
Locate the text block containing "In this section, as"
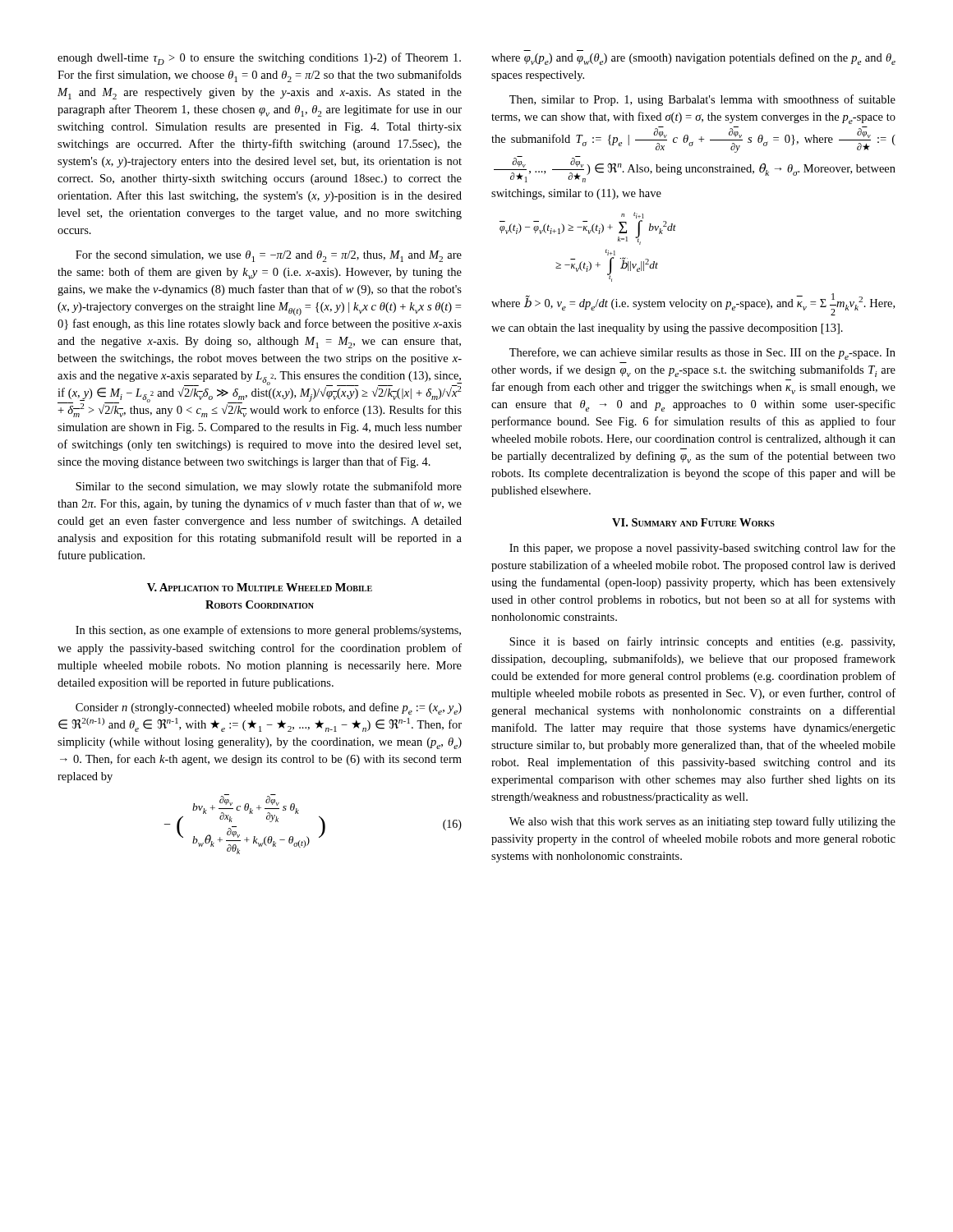pos(260,657)
